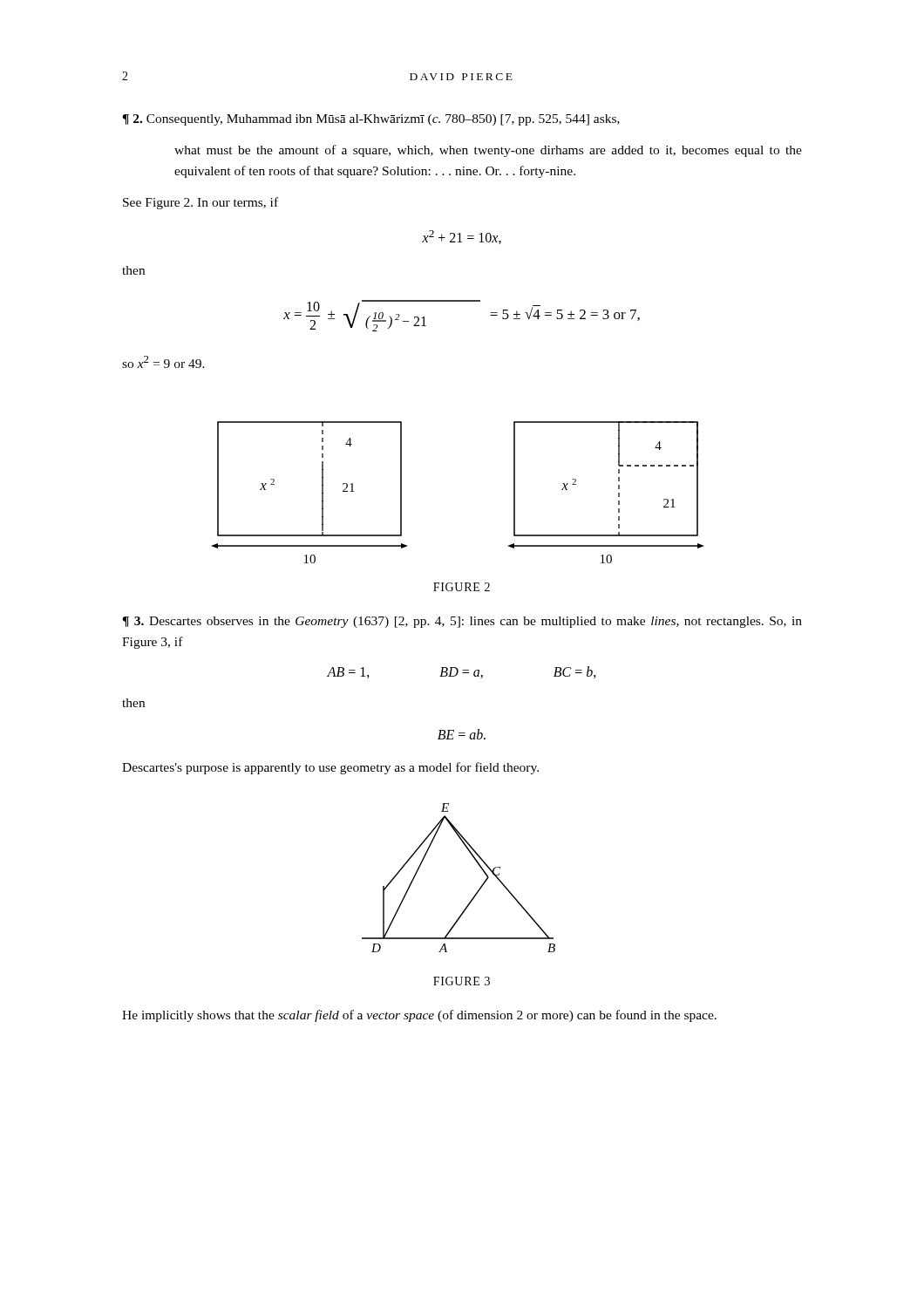Where does it say "x2 + 21 = 10x,"?

point(462,236)
